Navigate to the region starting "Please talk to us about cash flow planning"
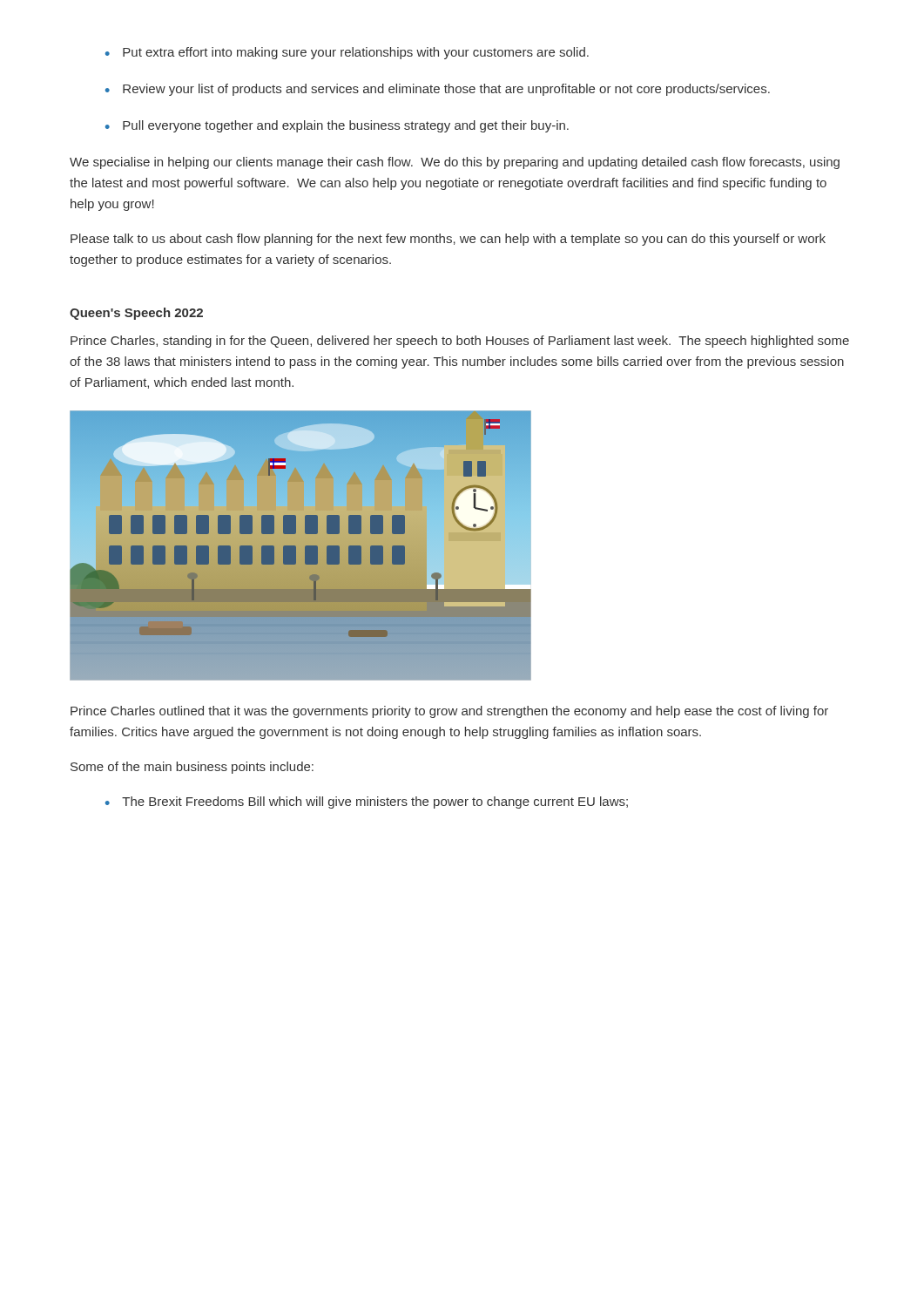 point(448,249)
